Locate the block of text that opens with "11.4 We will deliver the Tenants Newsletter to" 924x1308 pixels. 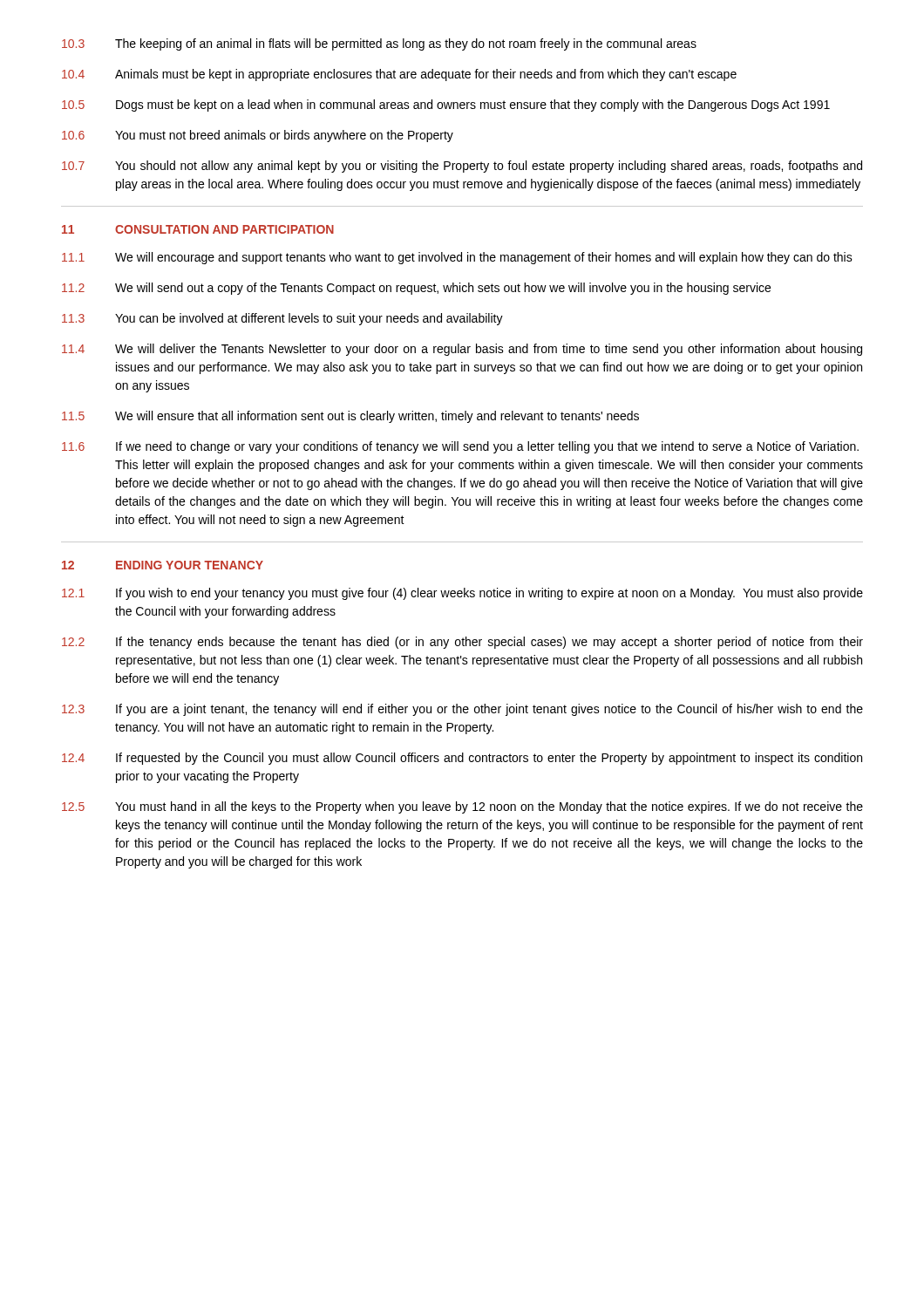[x=462, y=368]
